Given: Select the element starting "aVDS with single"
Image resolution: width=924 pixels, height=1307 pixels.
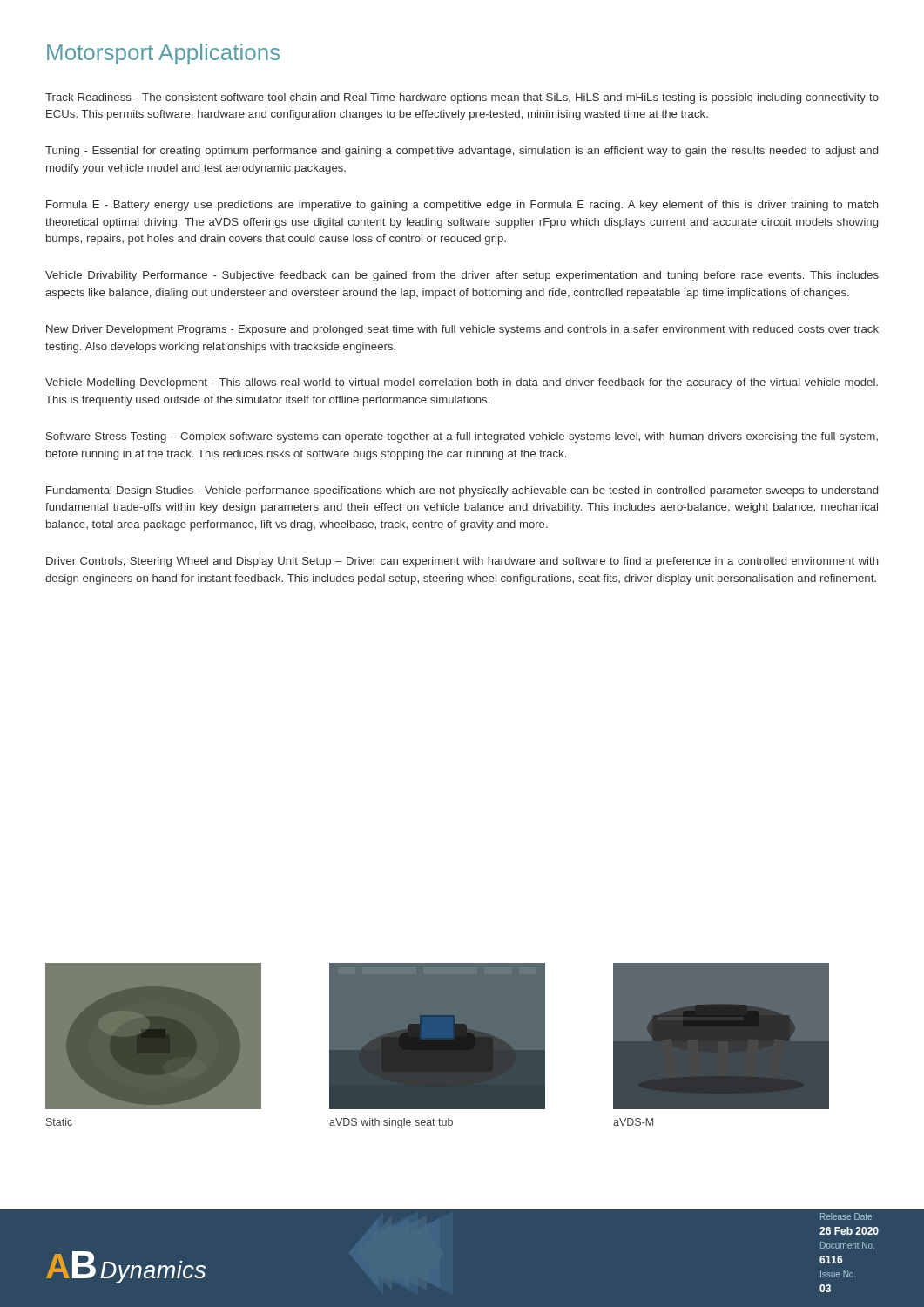Looking at the screenshot, I should 391,1122.
